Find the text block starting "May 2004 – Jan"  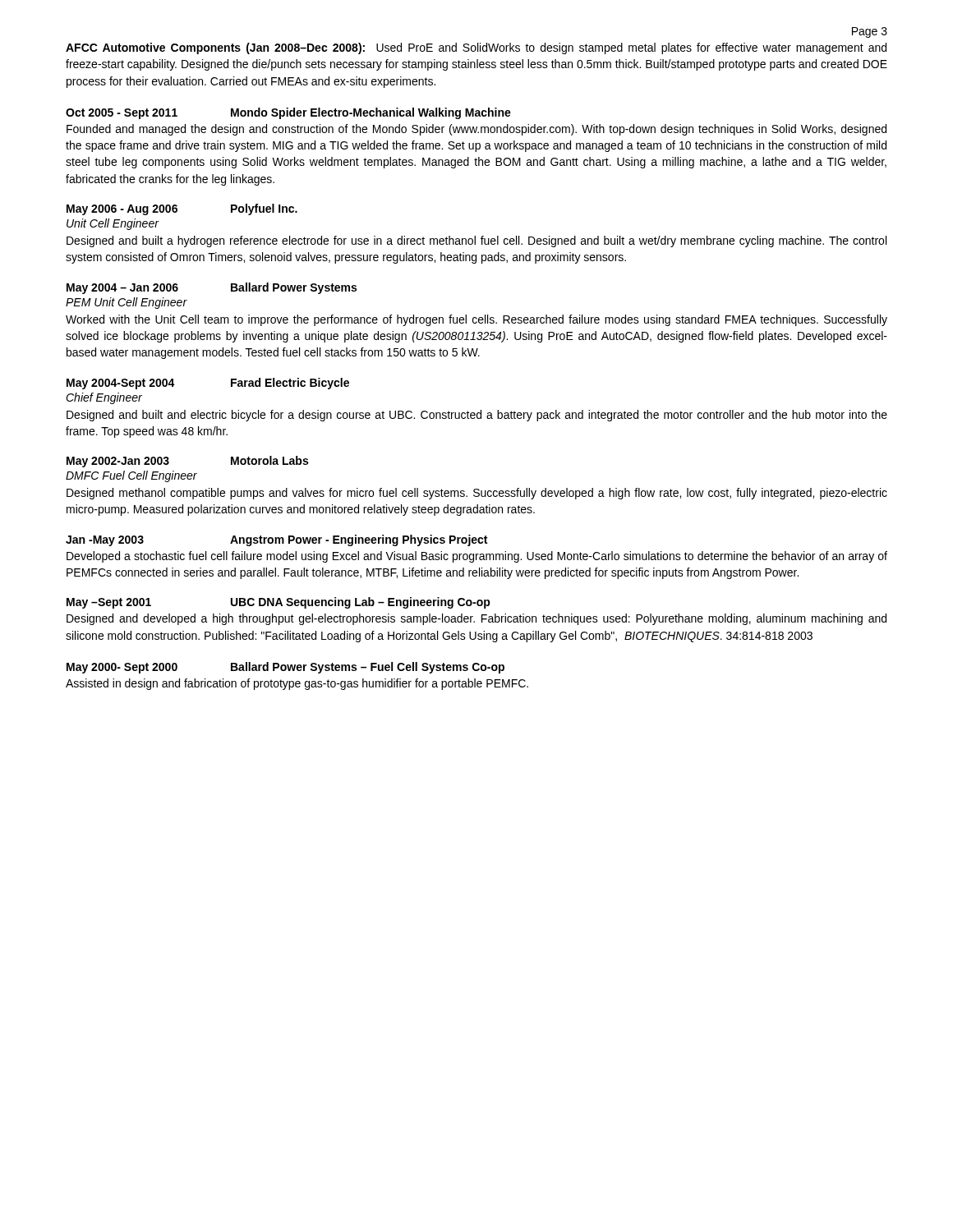[134, 288]
